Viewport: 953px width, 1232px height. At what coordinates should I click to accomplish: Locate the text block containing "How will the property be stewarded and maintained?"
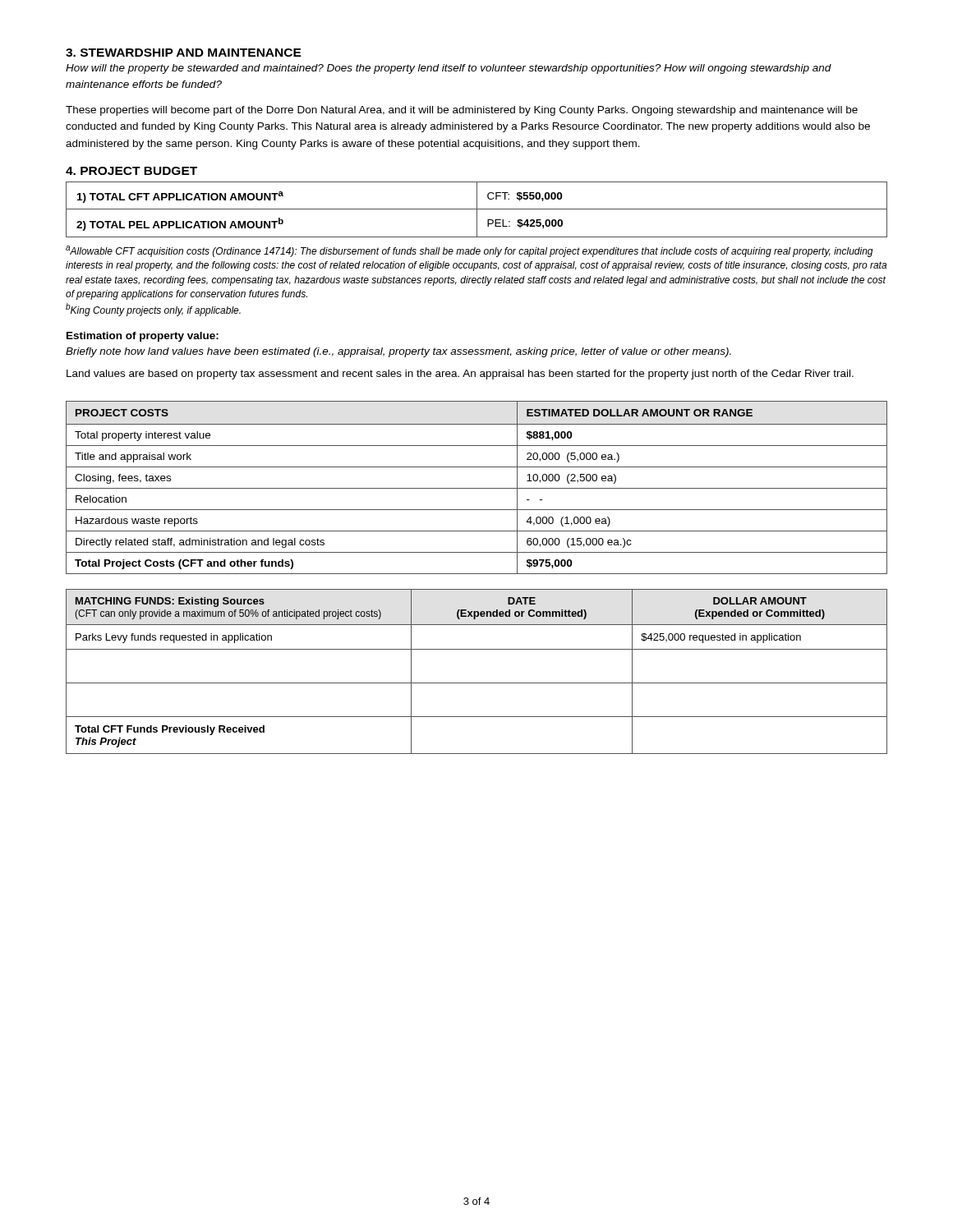pos(448,76)
